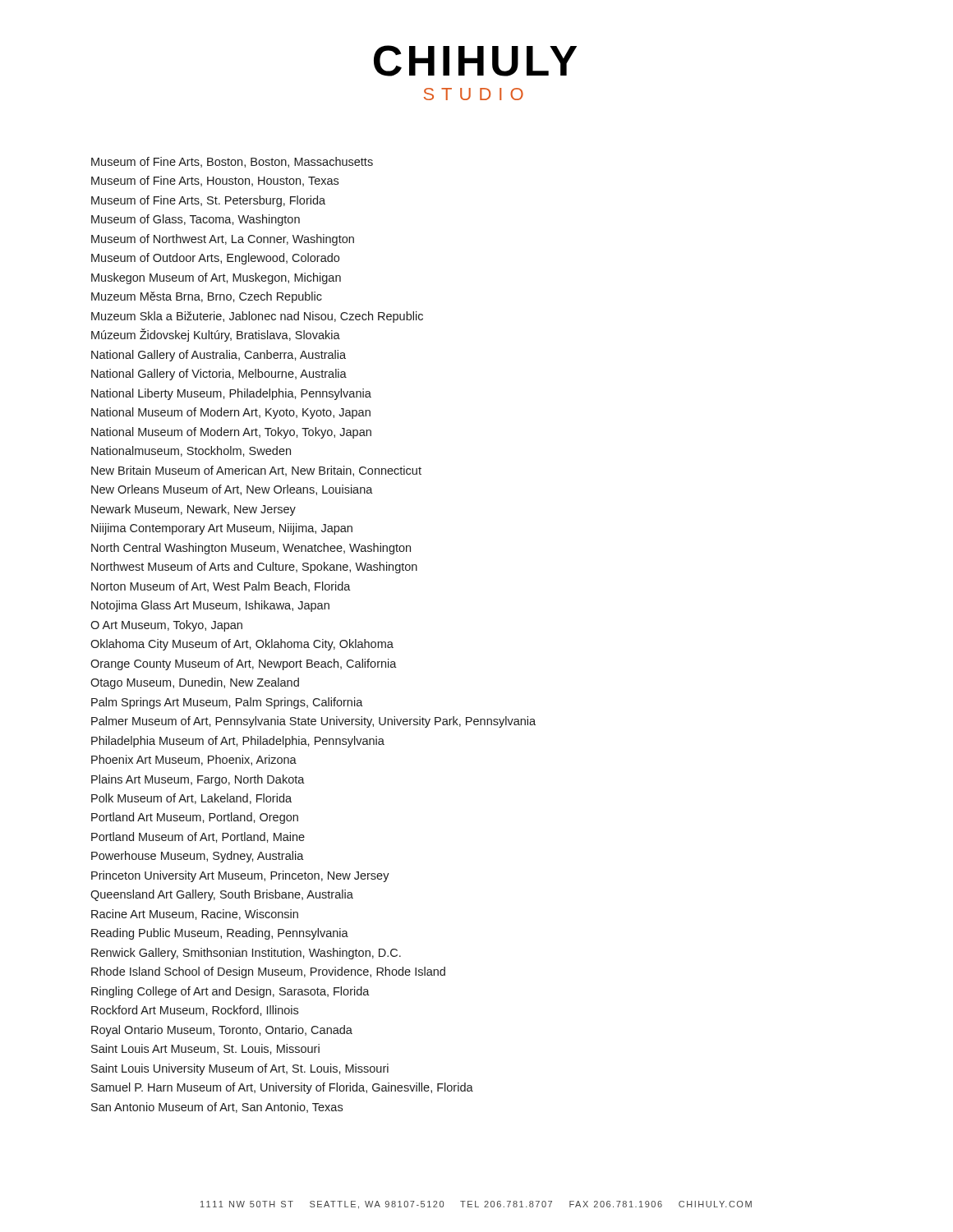Click on the list item that reads "New Orleans Museum"
This screenshot has height=1232, width=953.
[231, 490]
